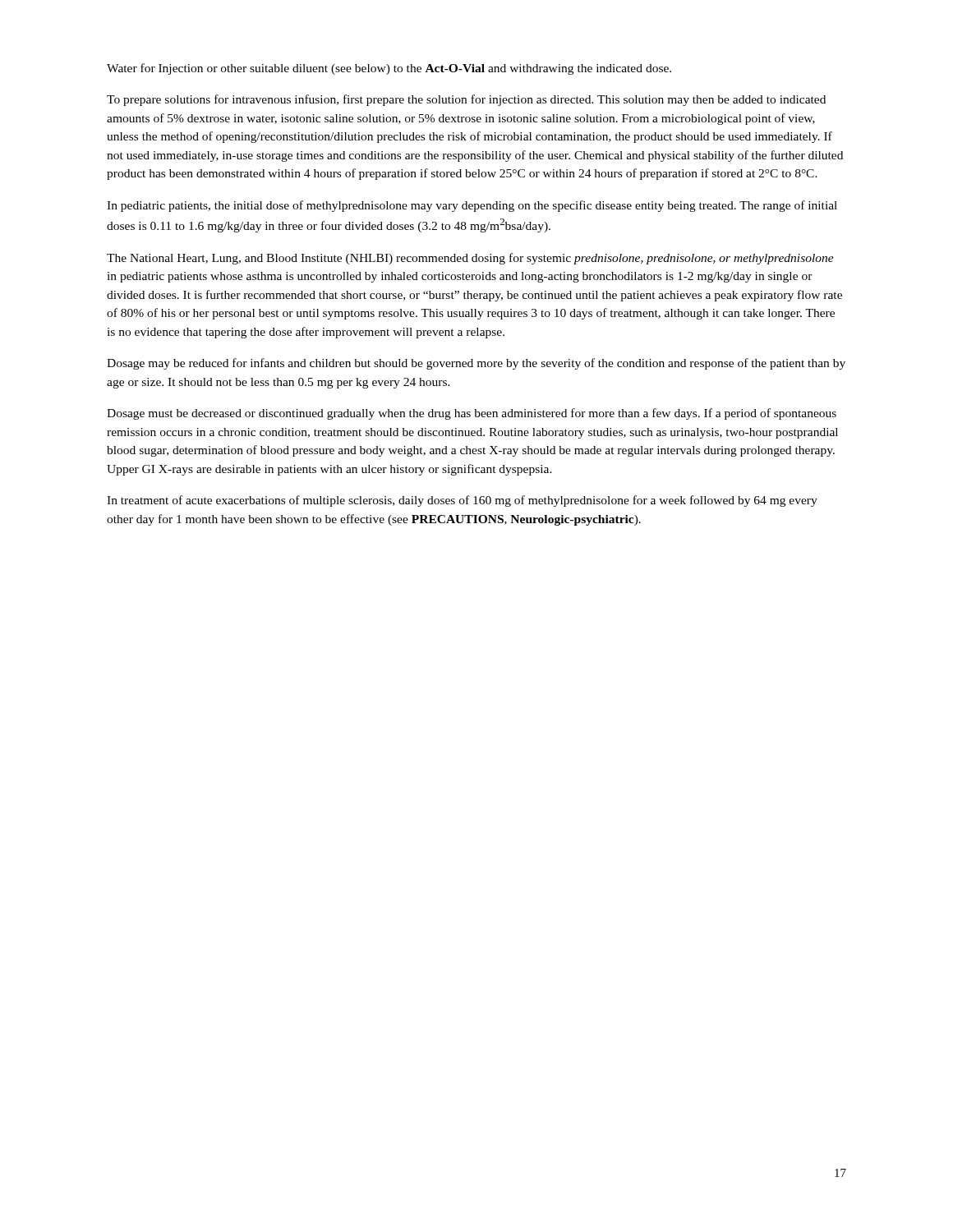Where is the passage that starts "The National Heart, Lung, and Blood Institute (NHLBI)"?
The height and width of the screenshot is (1232, 953).
(x=475, y=294)
